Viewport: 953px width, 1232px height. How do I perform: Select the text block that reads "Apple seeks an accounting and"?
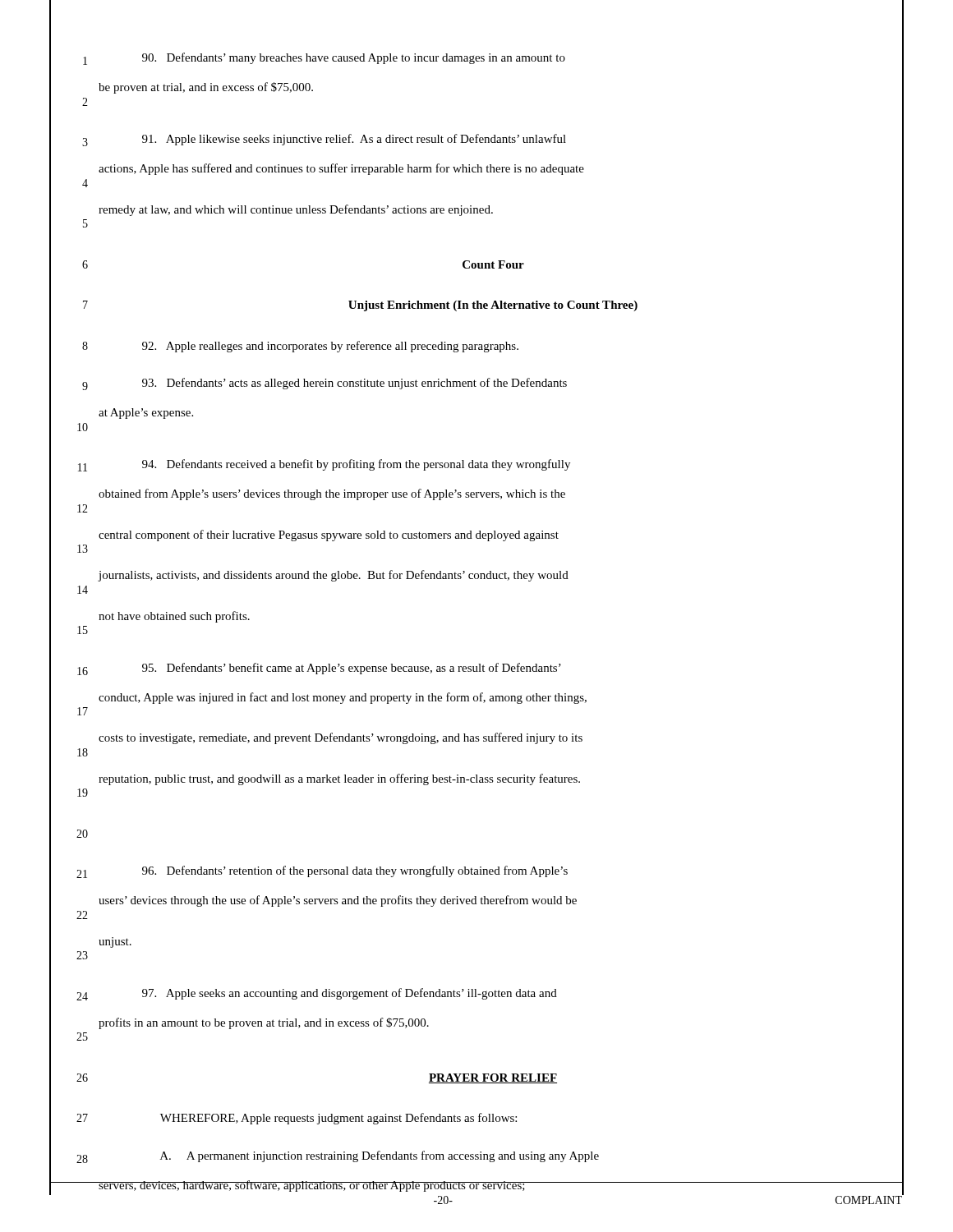pyautogui.click(x=350, y=994)
